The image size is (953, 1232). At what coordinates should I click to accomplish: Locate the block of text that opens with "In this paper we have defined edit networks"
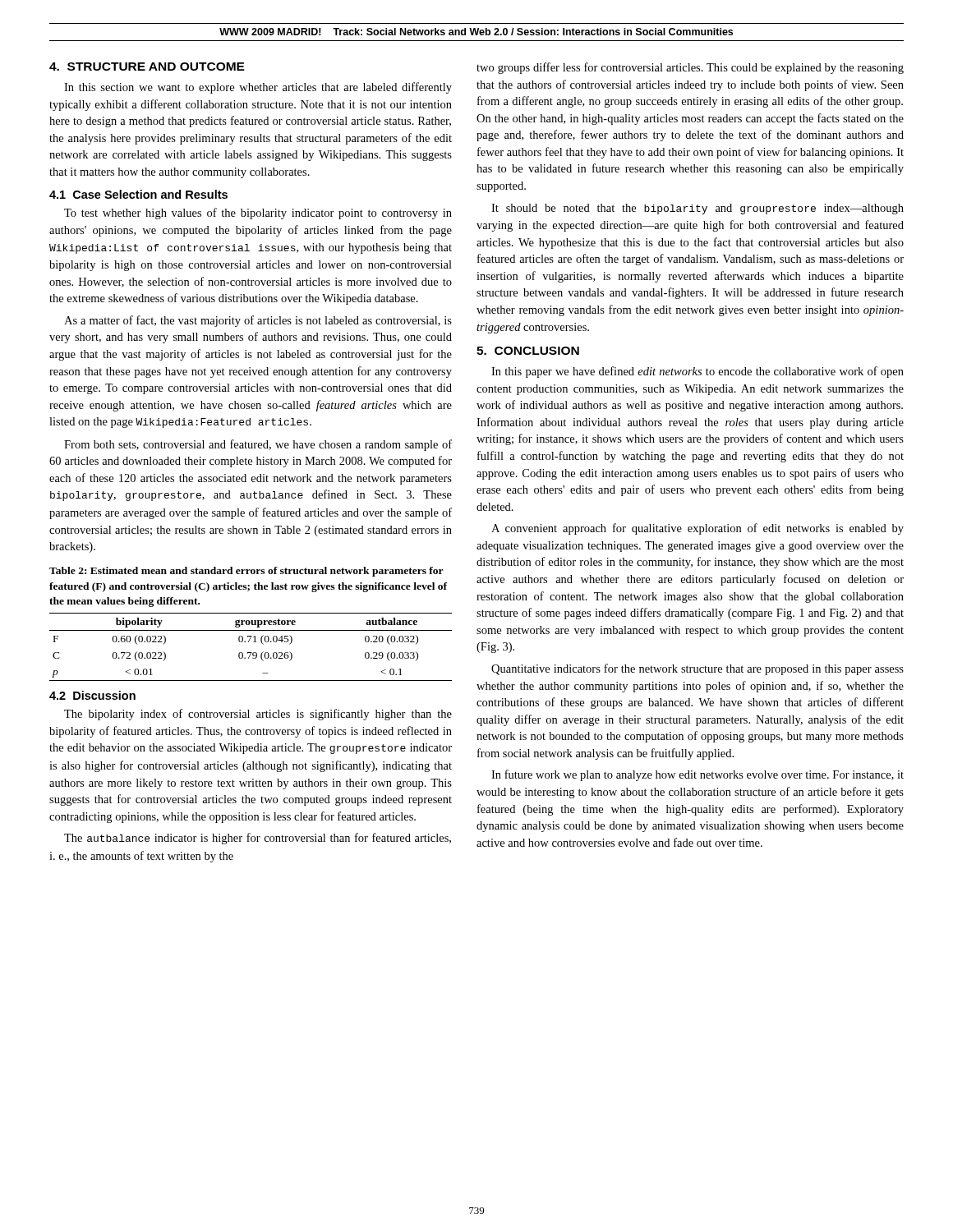tap(690, 607)
